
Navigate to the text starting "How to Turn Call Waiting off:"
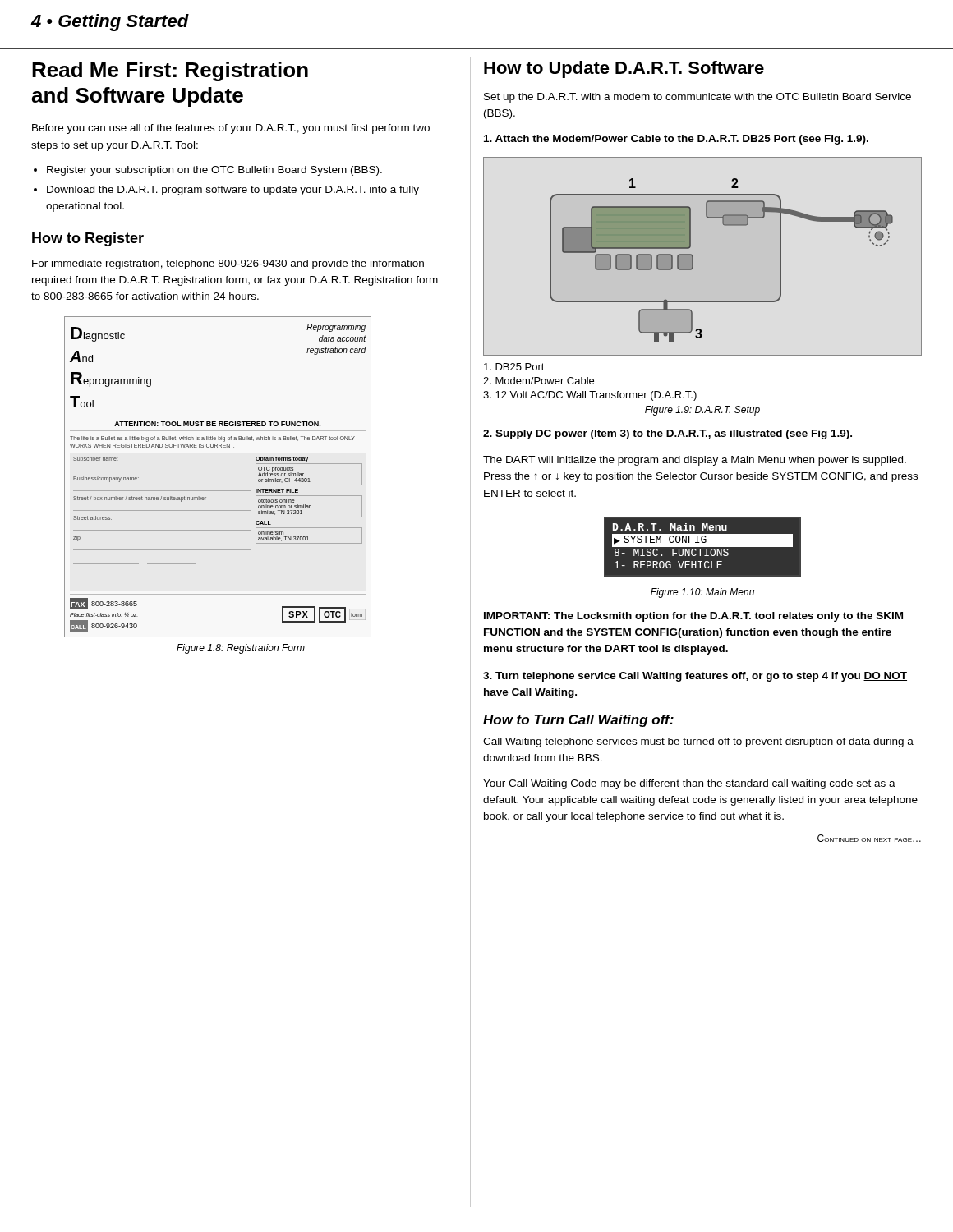[578, 721]
